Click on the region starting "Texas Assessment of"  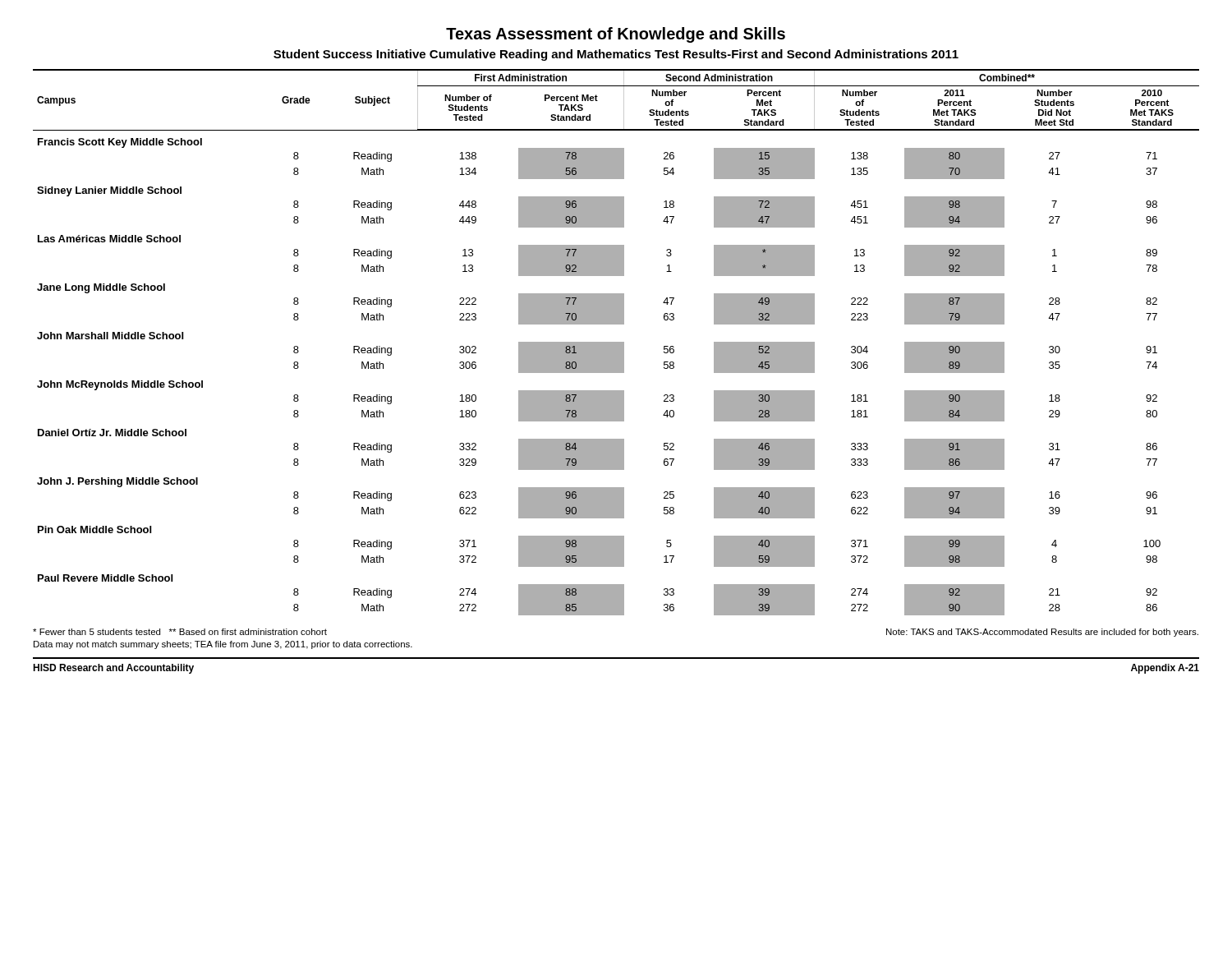[x=616, y=34]
